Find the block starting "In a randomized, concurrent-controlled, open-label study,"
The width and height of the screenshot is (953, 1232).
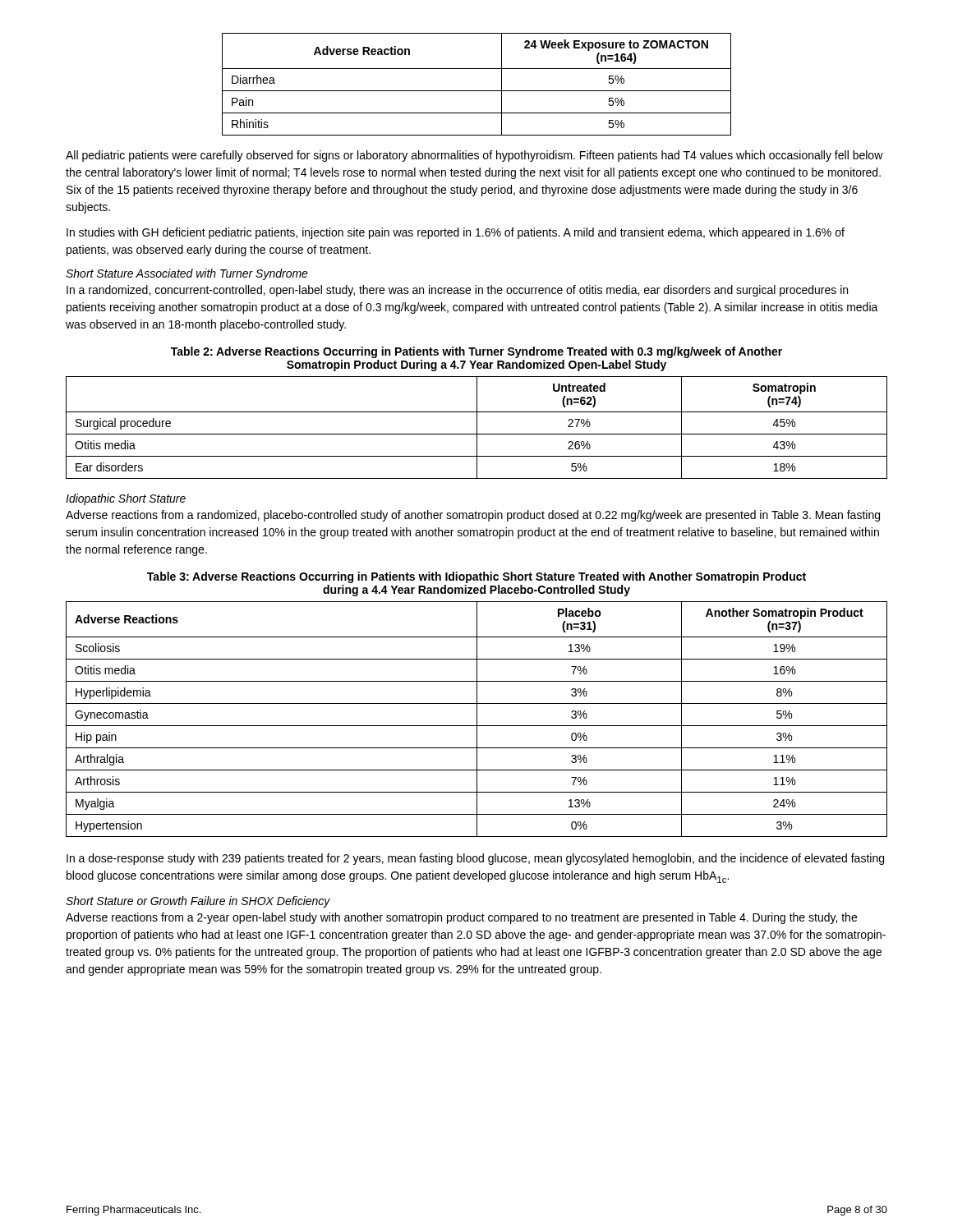pos(472,307)
